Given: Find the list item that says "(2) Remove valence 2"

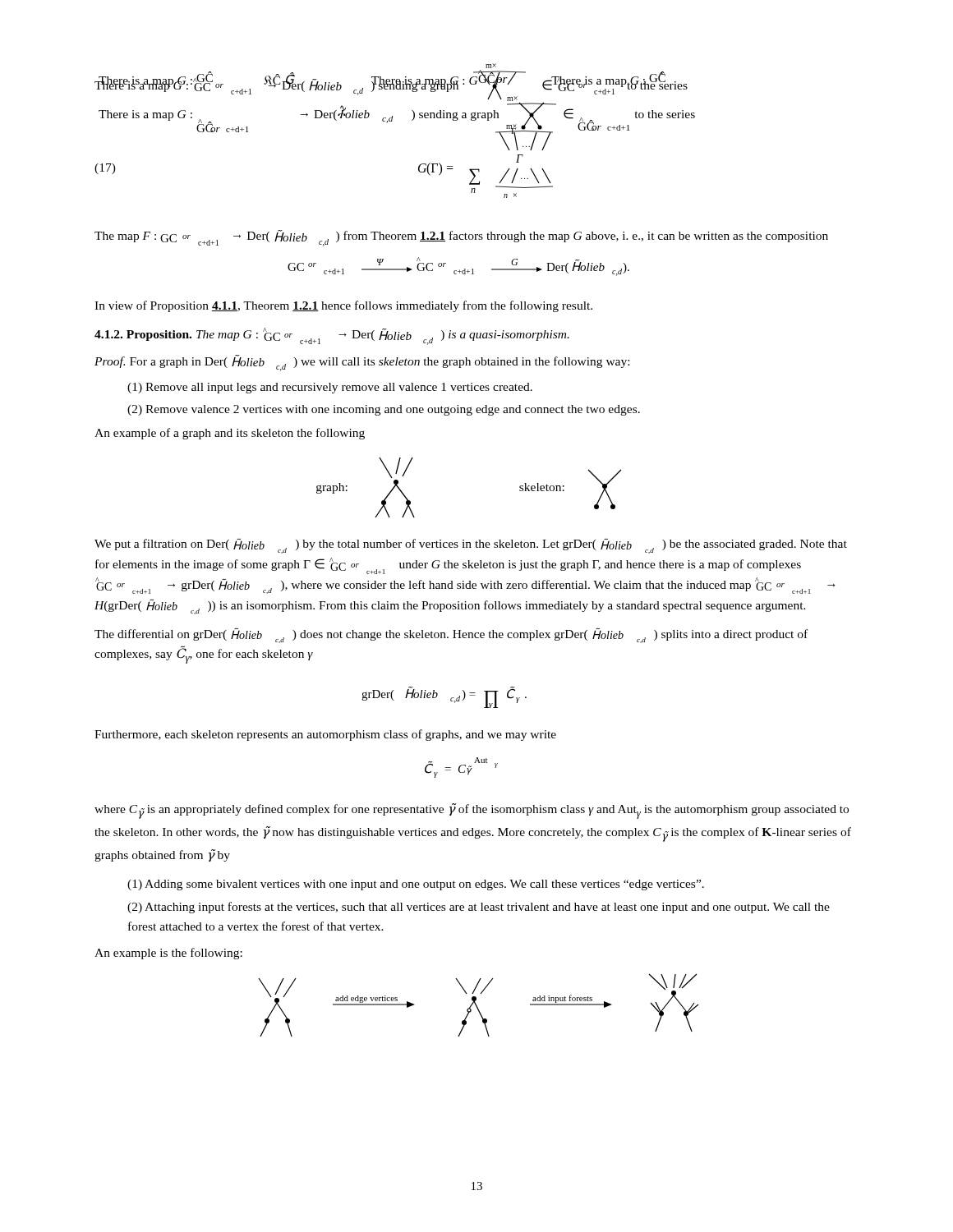Looking at the screenshot, I should tap(384, 409).
